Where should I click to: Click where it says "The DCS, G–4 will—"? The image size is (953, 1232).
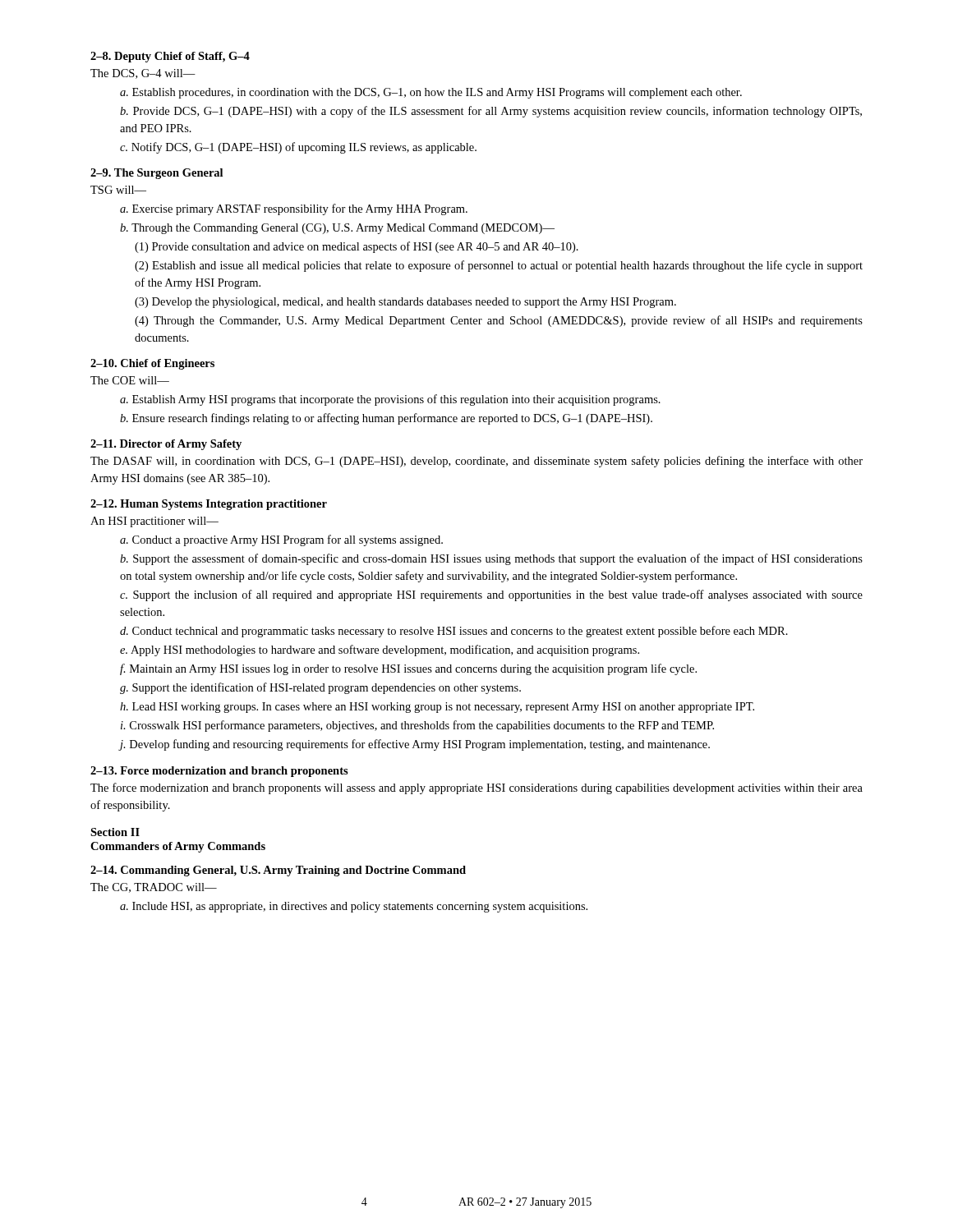tap(143, 73)
